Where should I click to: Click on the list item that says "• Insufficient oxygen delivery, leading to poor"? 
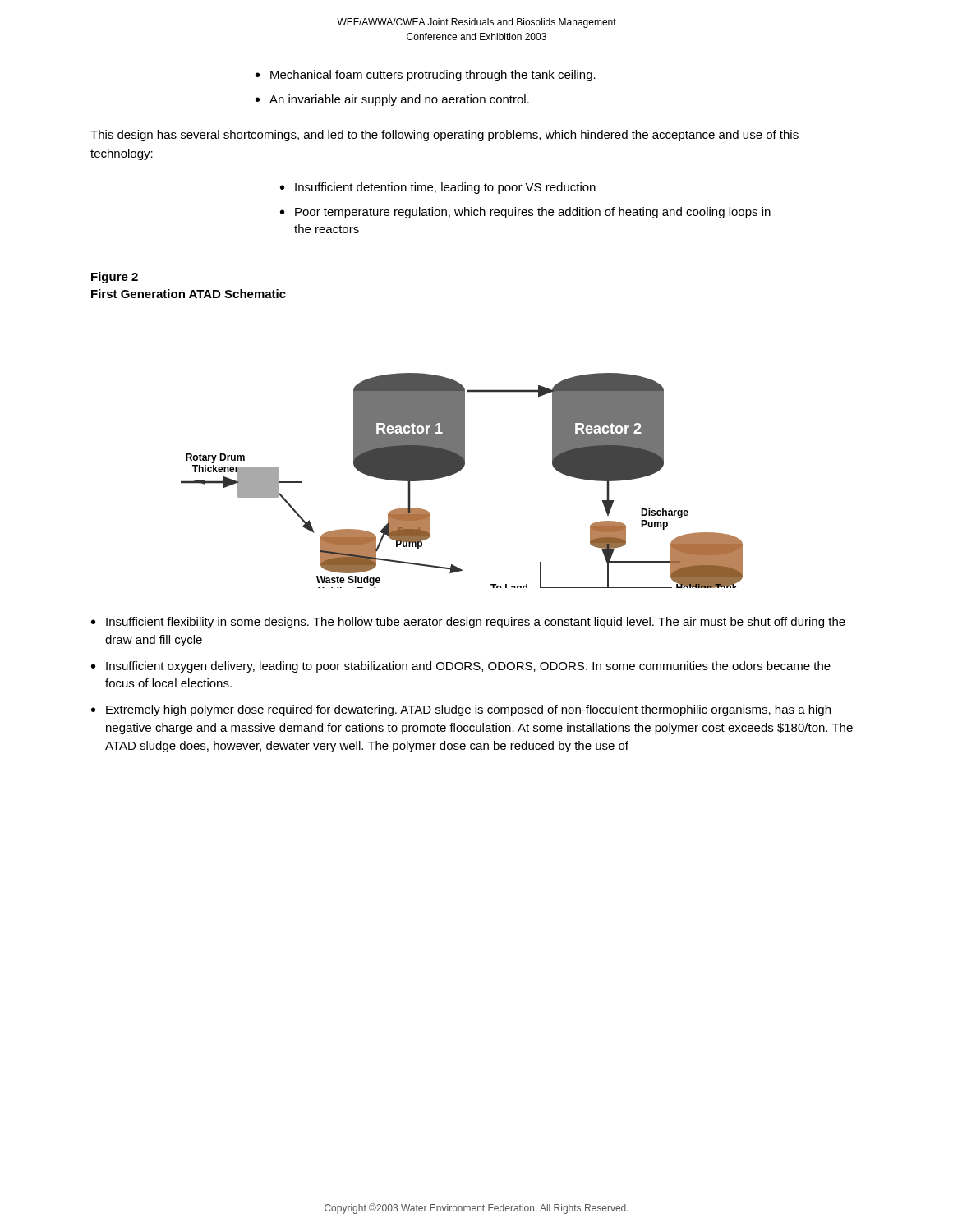[x=476, y=675]
